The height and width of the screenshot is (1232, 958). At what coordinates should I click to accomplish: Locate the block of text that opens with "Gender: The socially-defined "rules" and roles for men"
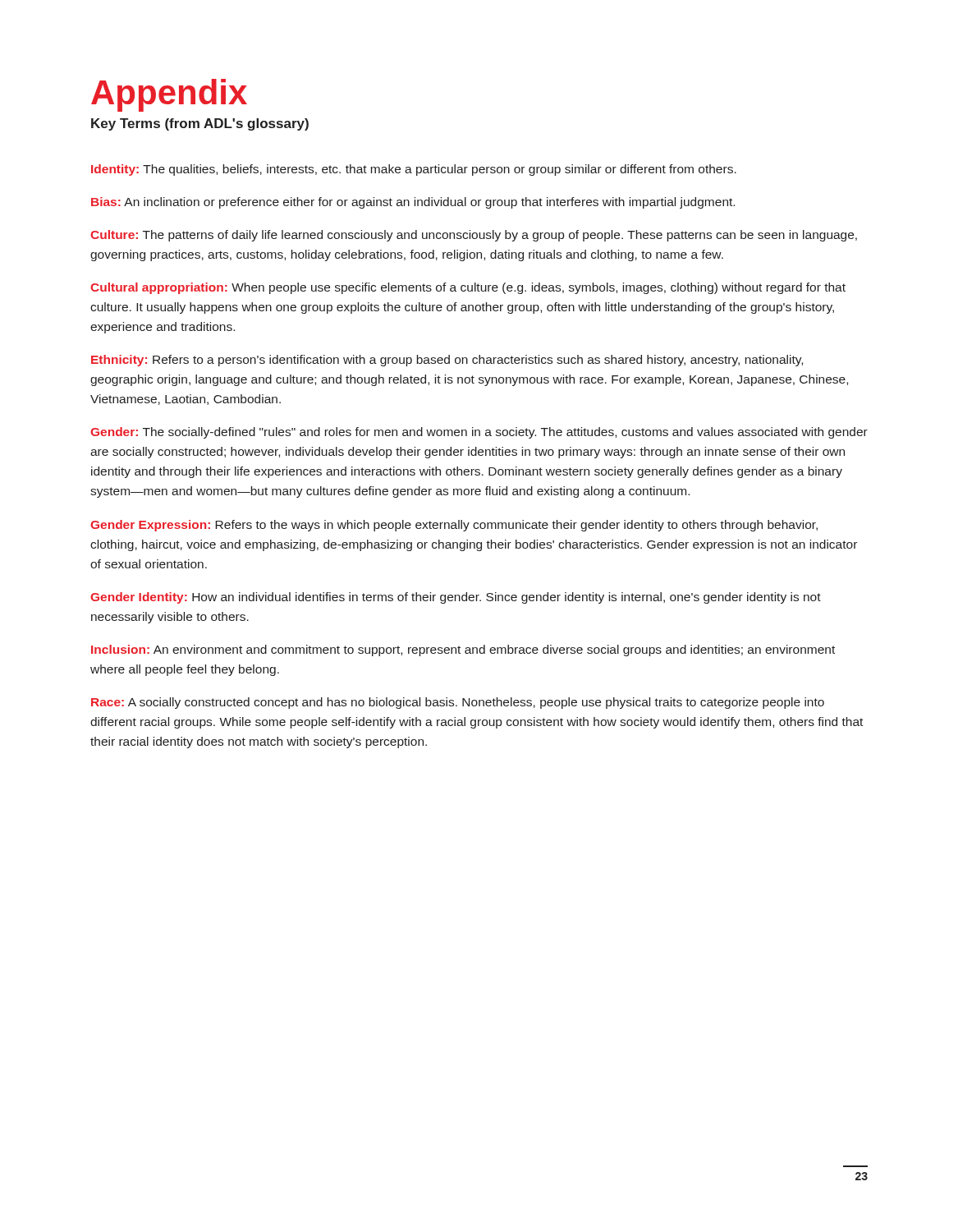[479, 462]
